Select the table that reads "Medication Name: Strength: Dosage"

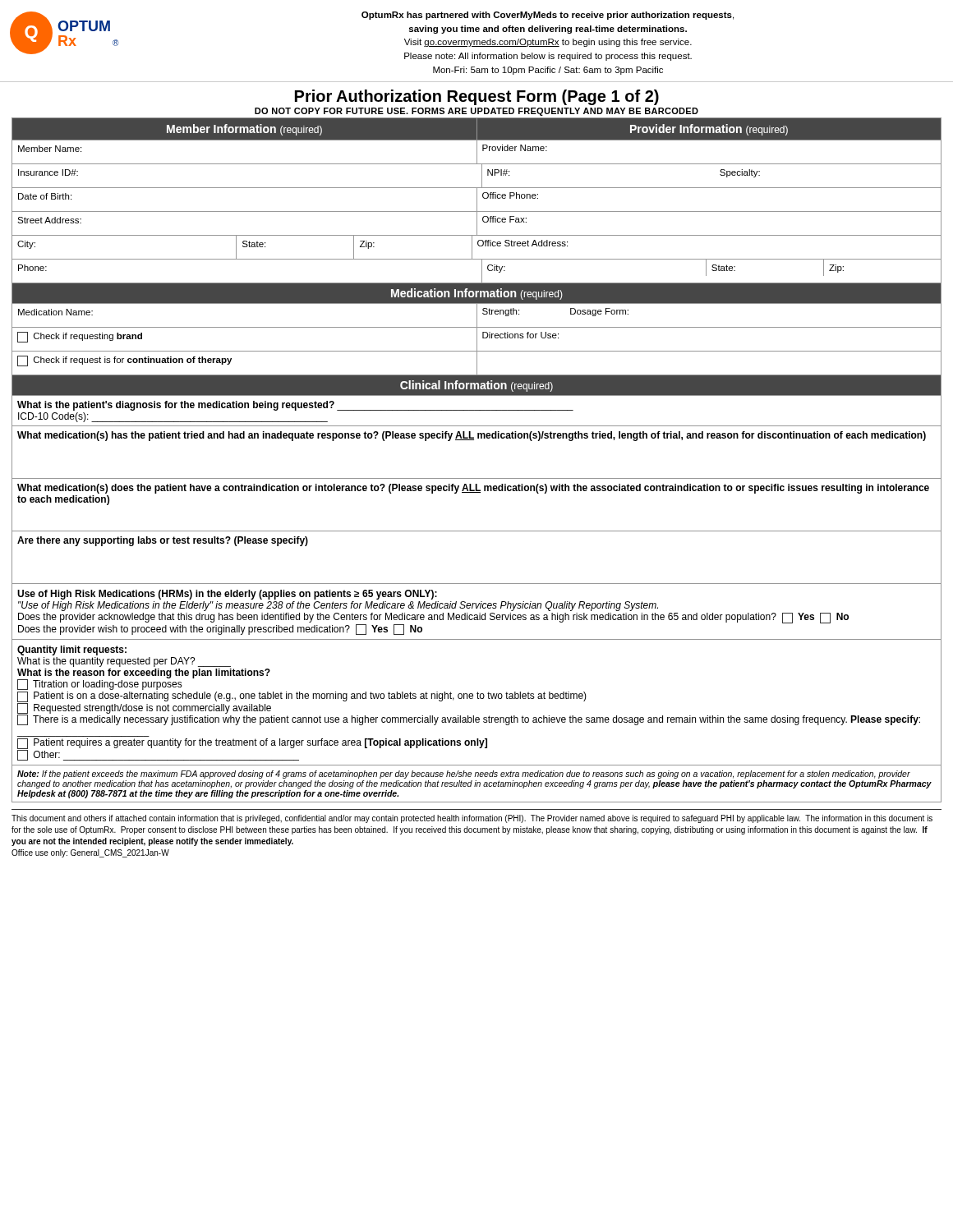[476, 316]
